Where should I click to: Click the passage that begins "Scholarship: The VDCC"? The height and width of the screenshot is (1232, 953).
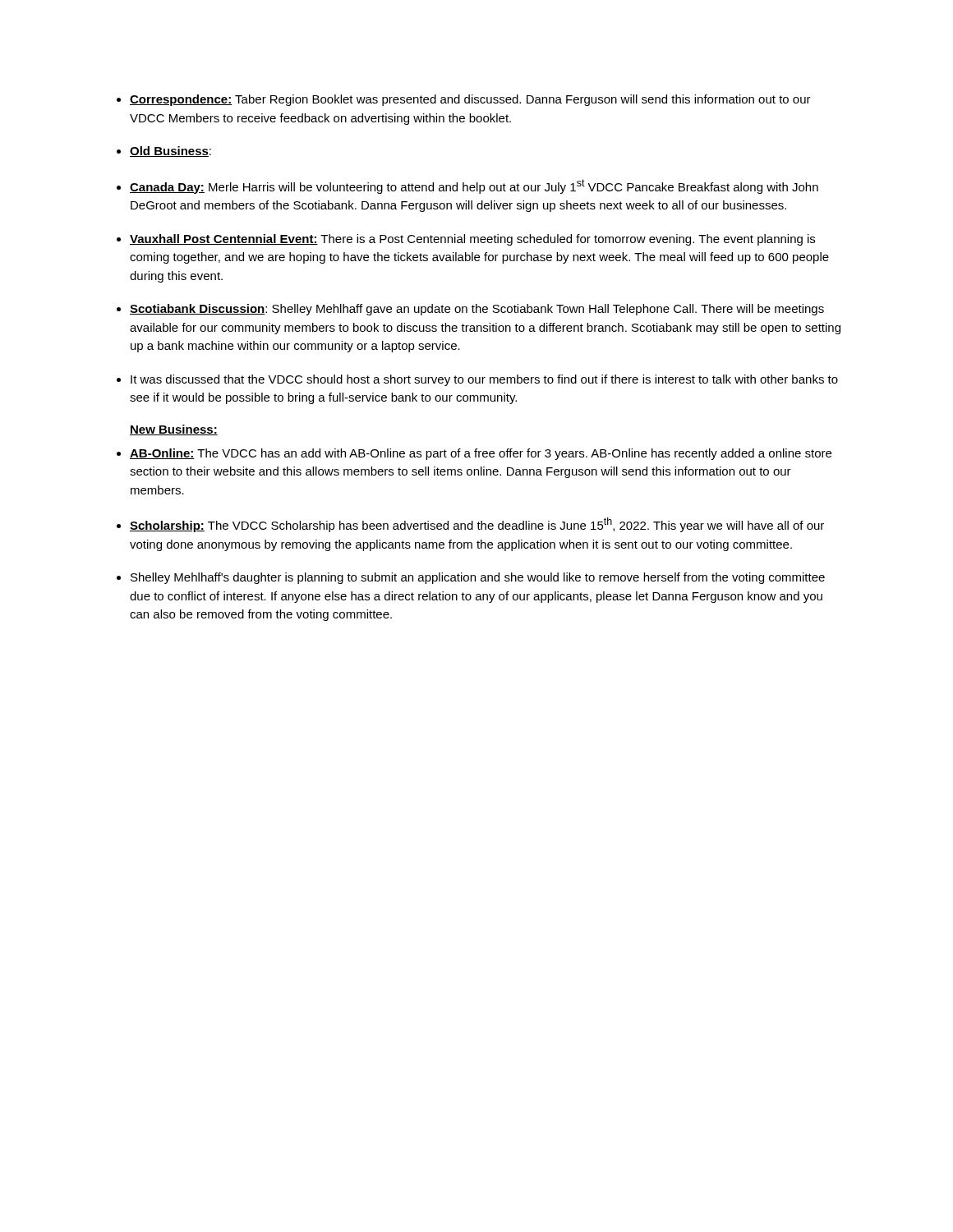488,534
